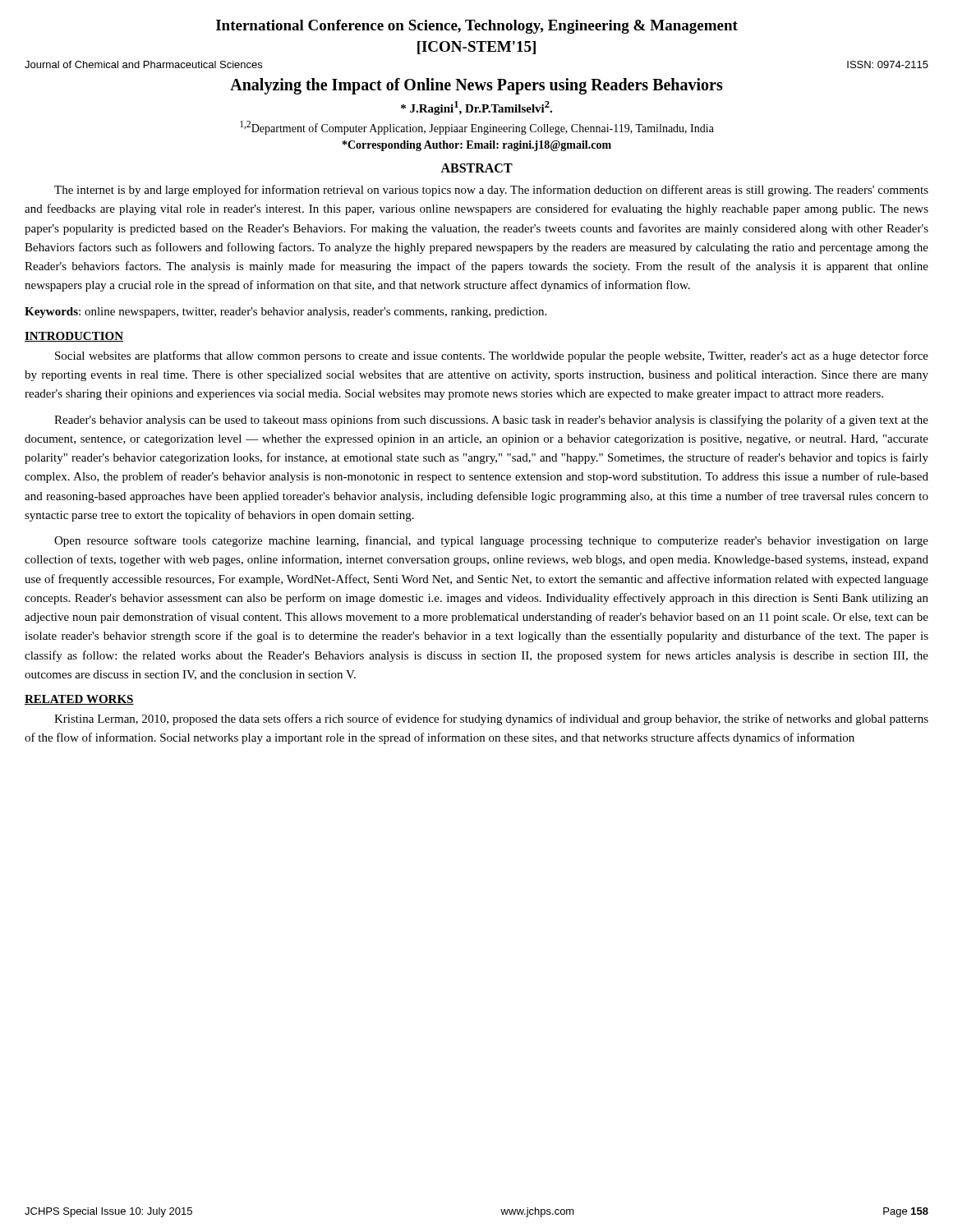
Task: Find the block on this page that starts "Kristina Lerman, 2010, proposed"
Action: [x=476, y=728]
